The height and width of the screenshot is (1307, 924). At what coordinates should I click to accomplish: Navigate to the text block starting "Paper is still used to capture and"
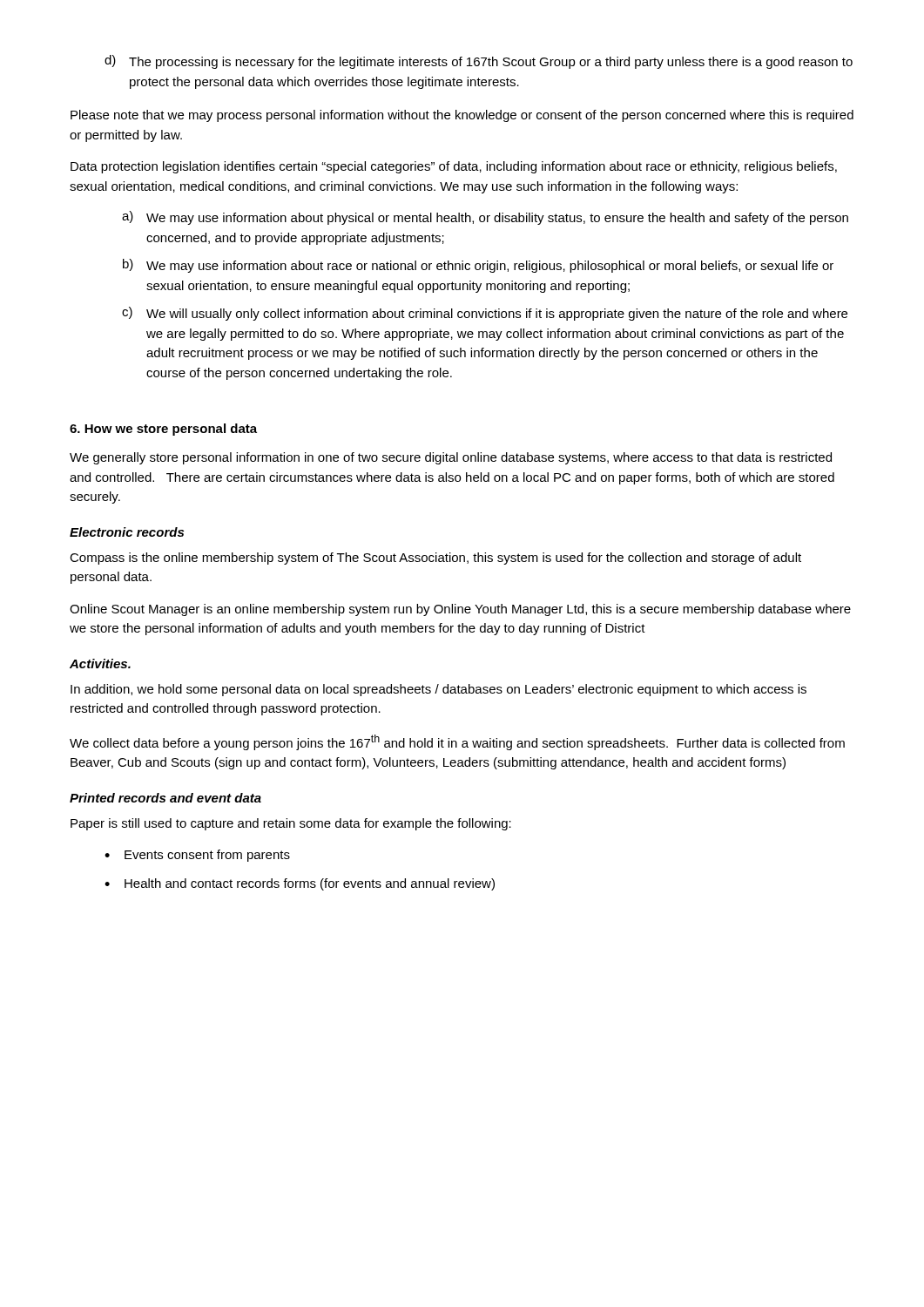coord(291,823)
